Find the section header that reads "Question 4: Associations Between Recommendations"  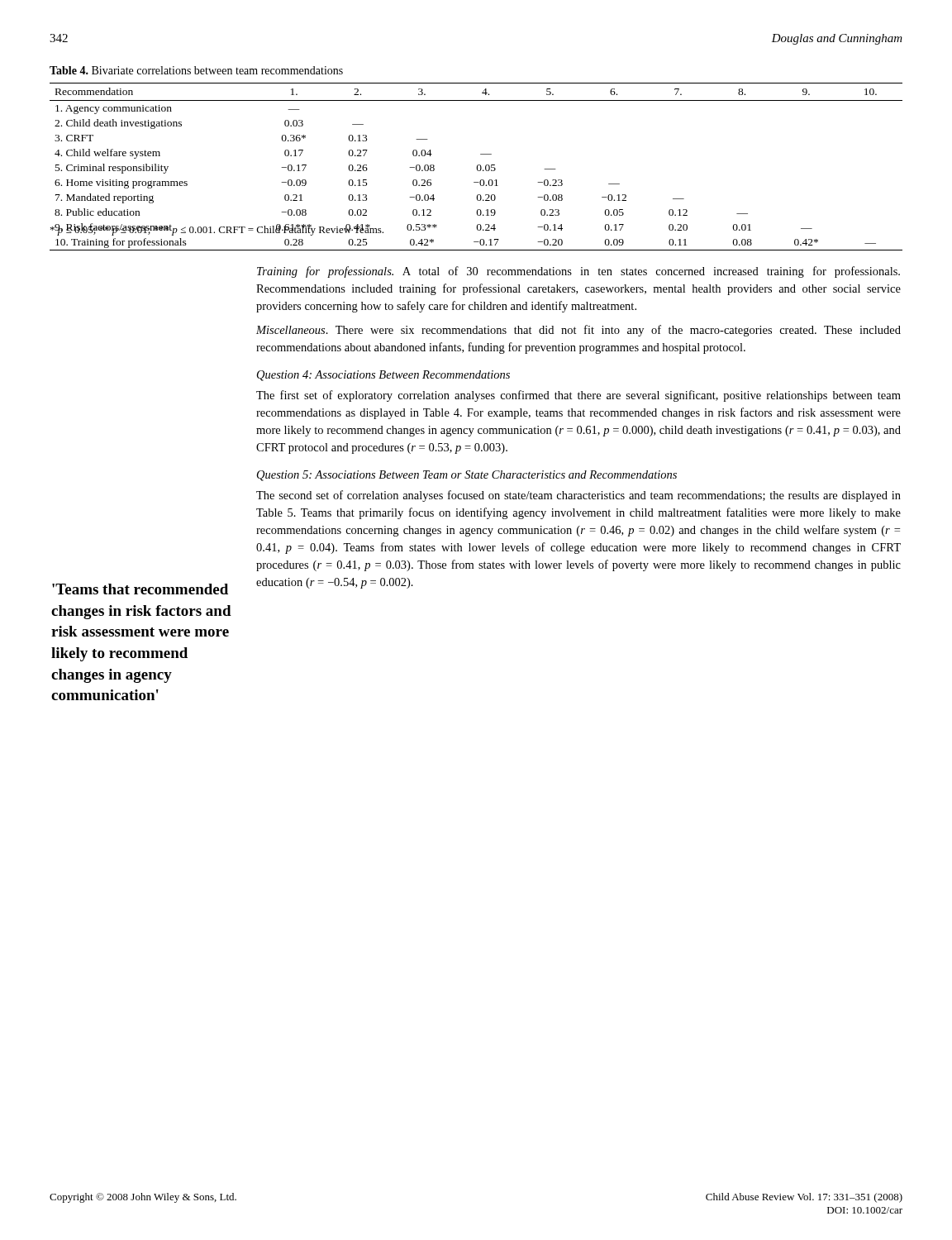383,375
